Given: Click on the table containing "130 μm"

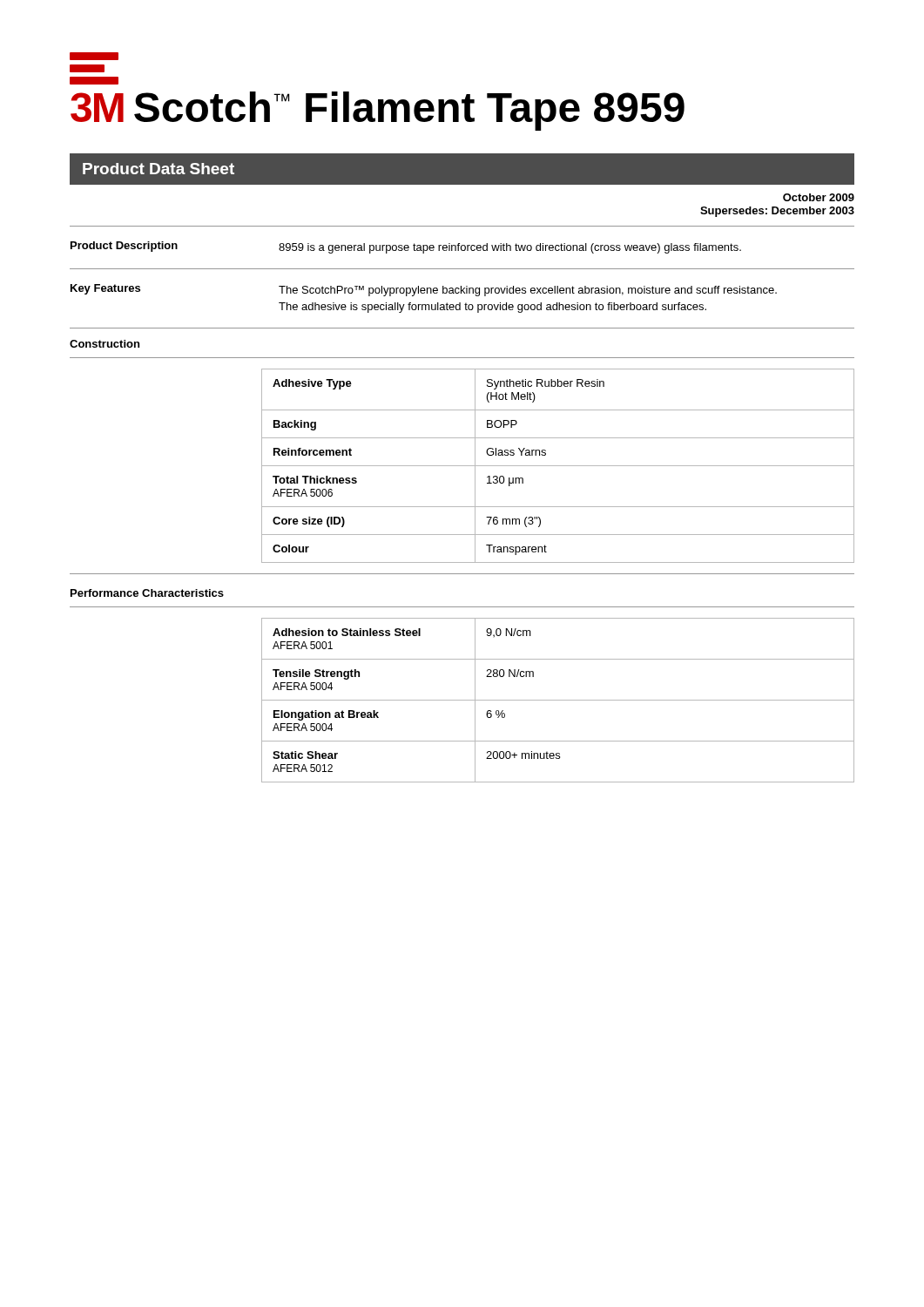Looking at the screenshot, I should point(462,466).
